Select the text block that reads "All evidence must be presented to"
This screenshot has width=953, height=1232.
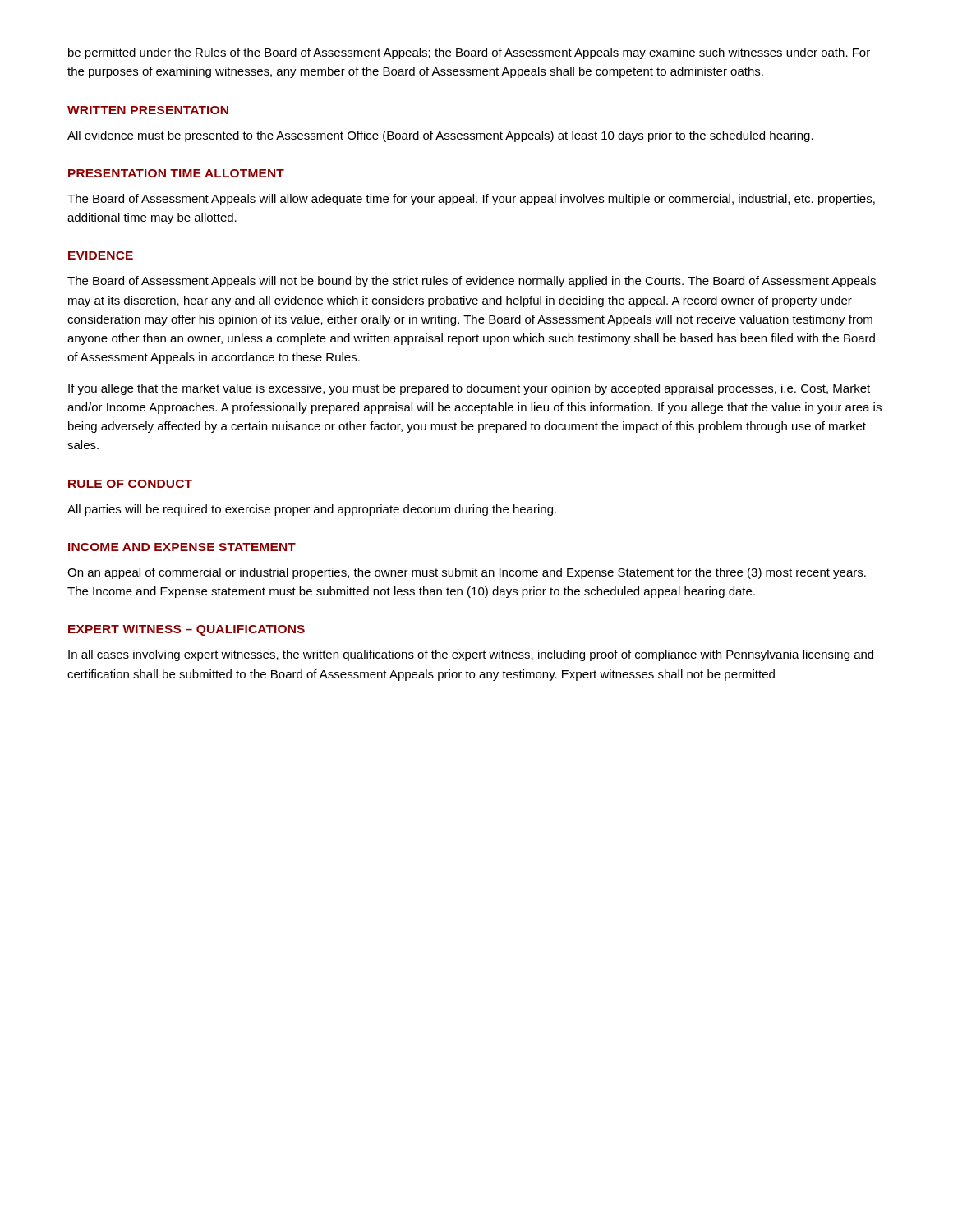tap(441, 135)
